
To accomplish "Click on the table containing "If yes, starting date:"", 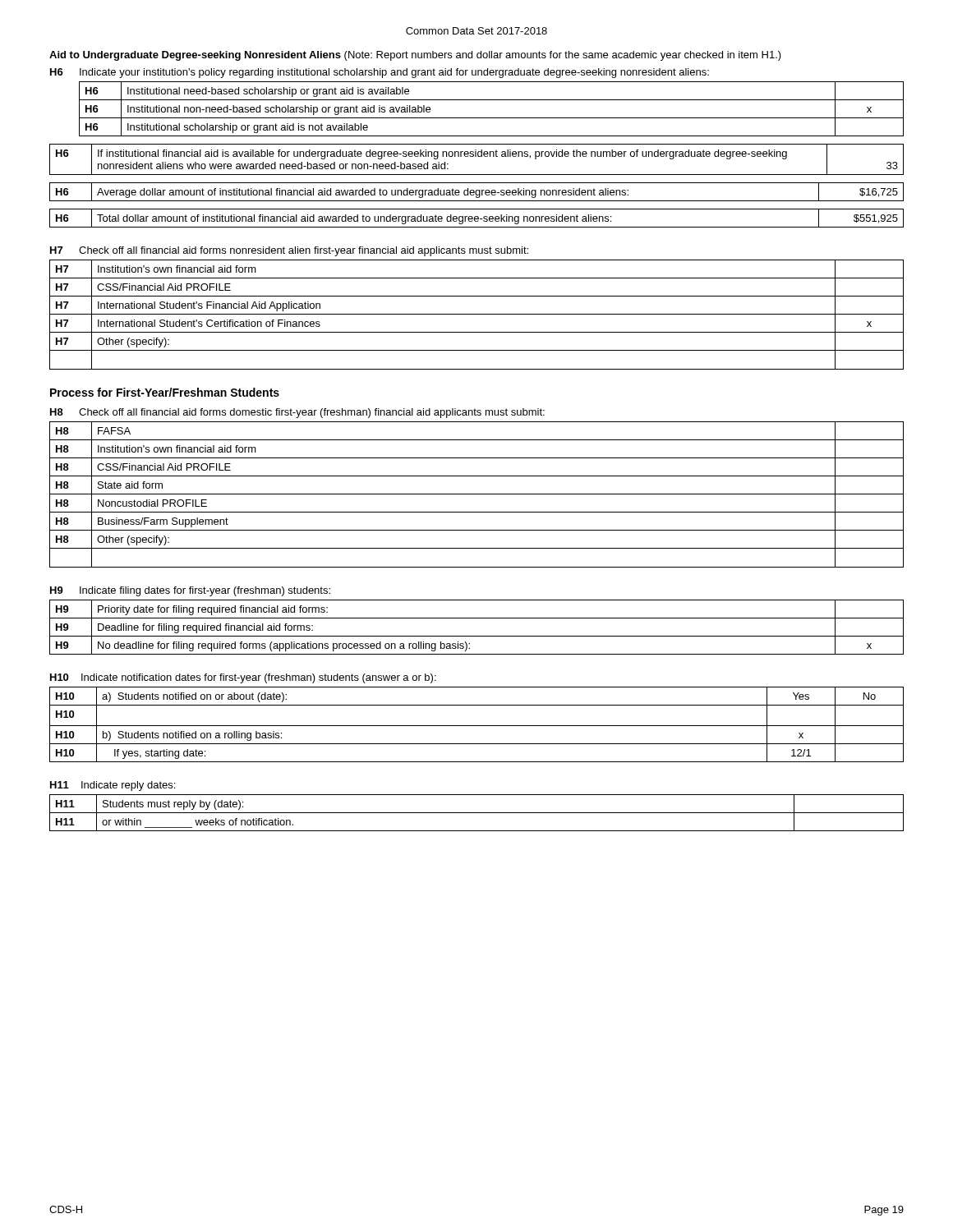I will pos(476,724).
